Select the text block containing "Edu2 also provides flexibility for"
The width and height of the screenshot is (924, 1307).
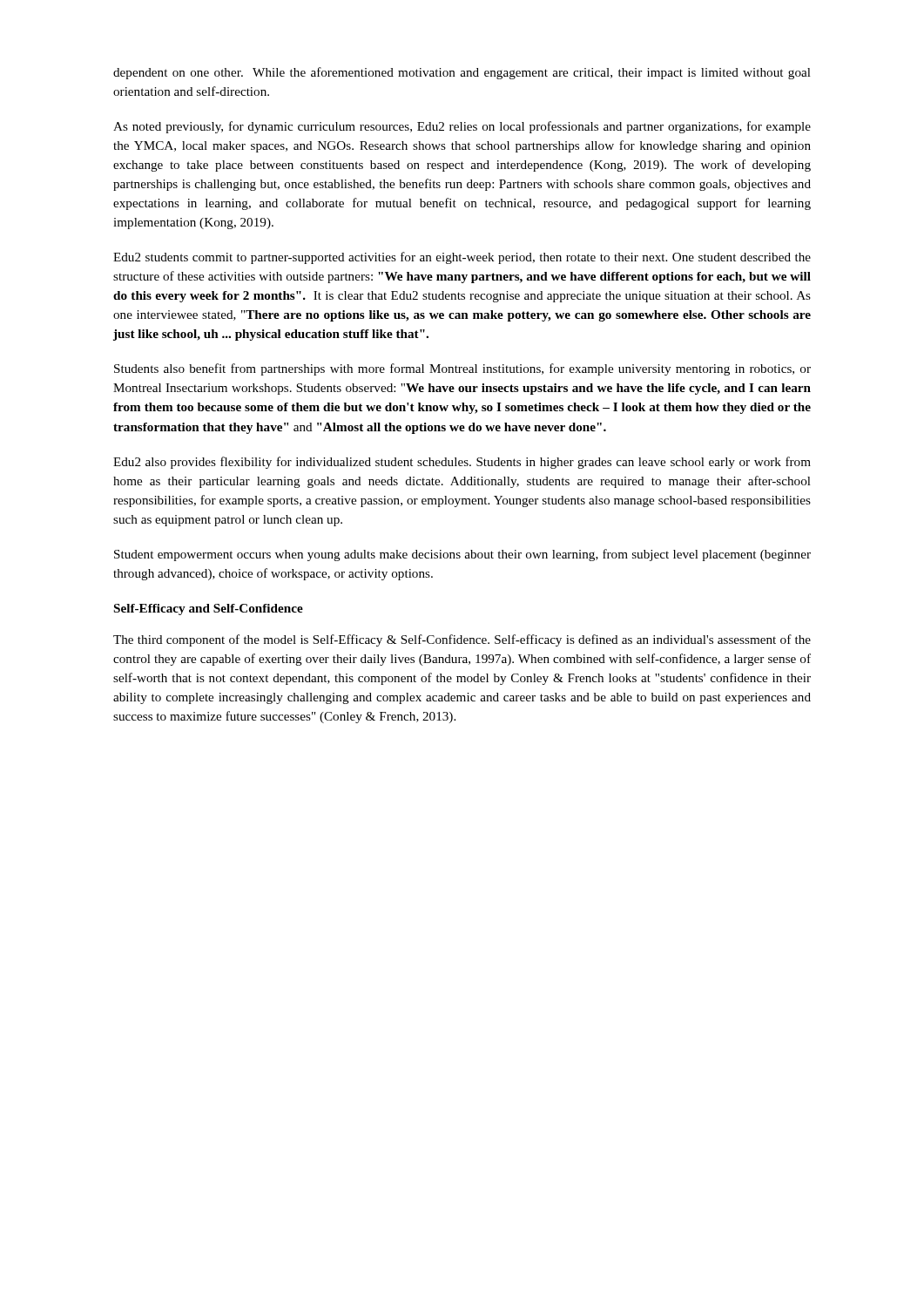point(462,490)
